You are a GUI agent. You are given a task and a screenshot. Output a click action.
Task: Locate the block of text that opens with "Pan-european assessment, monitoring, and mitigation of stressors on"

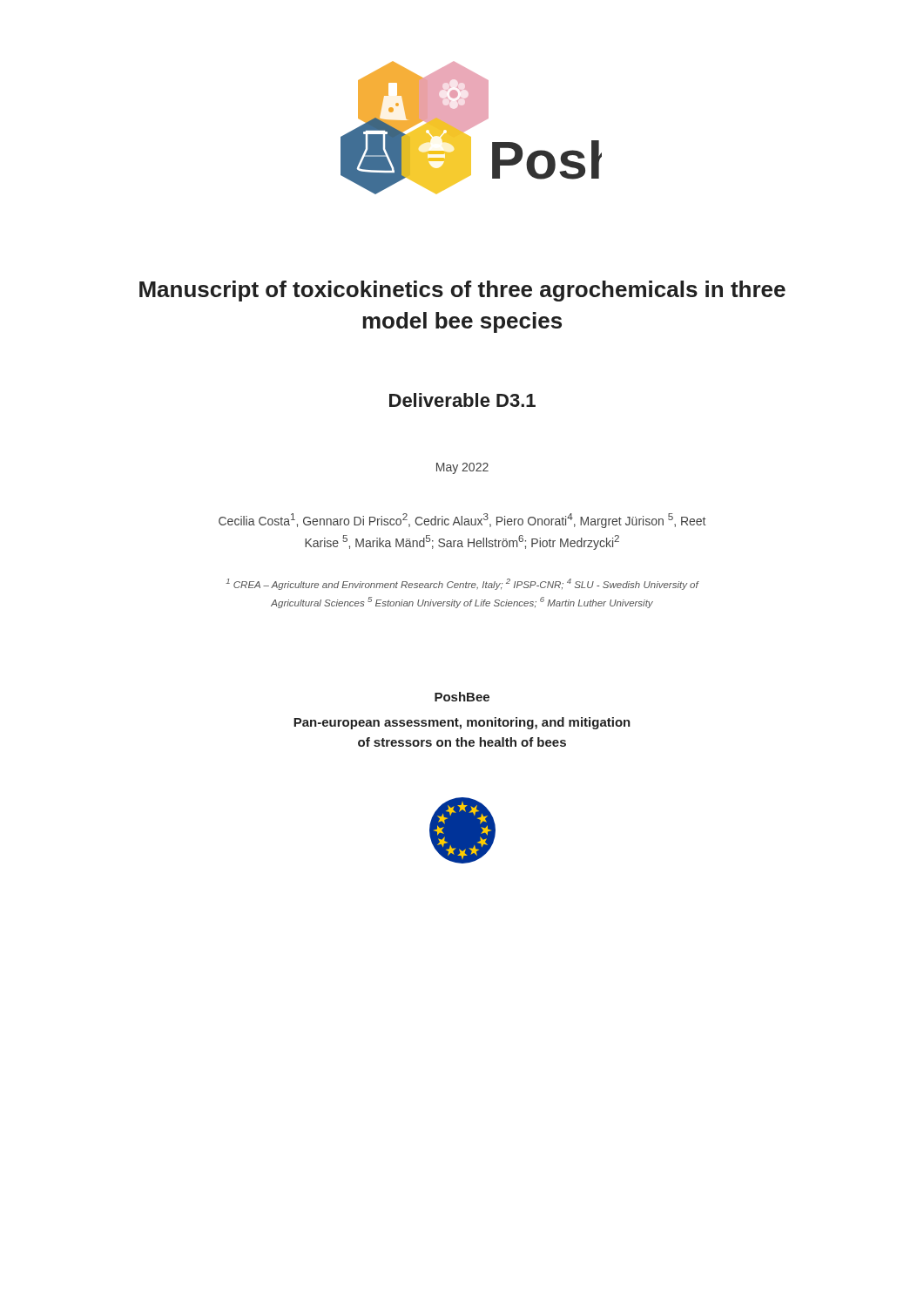click(462, 732)
